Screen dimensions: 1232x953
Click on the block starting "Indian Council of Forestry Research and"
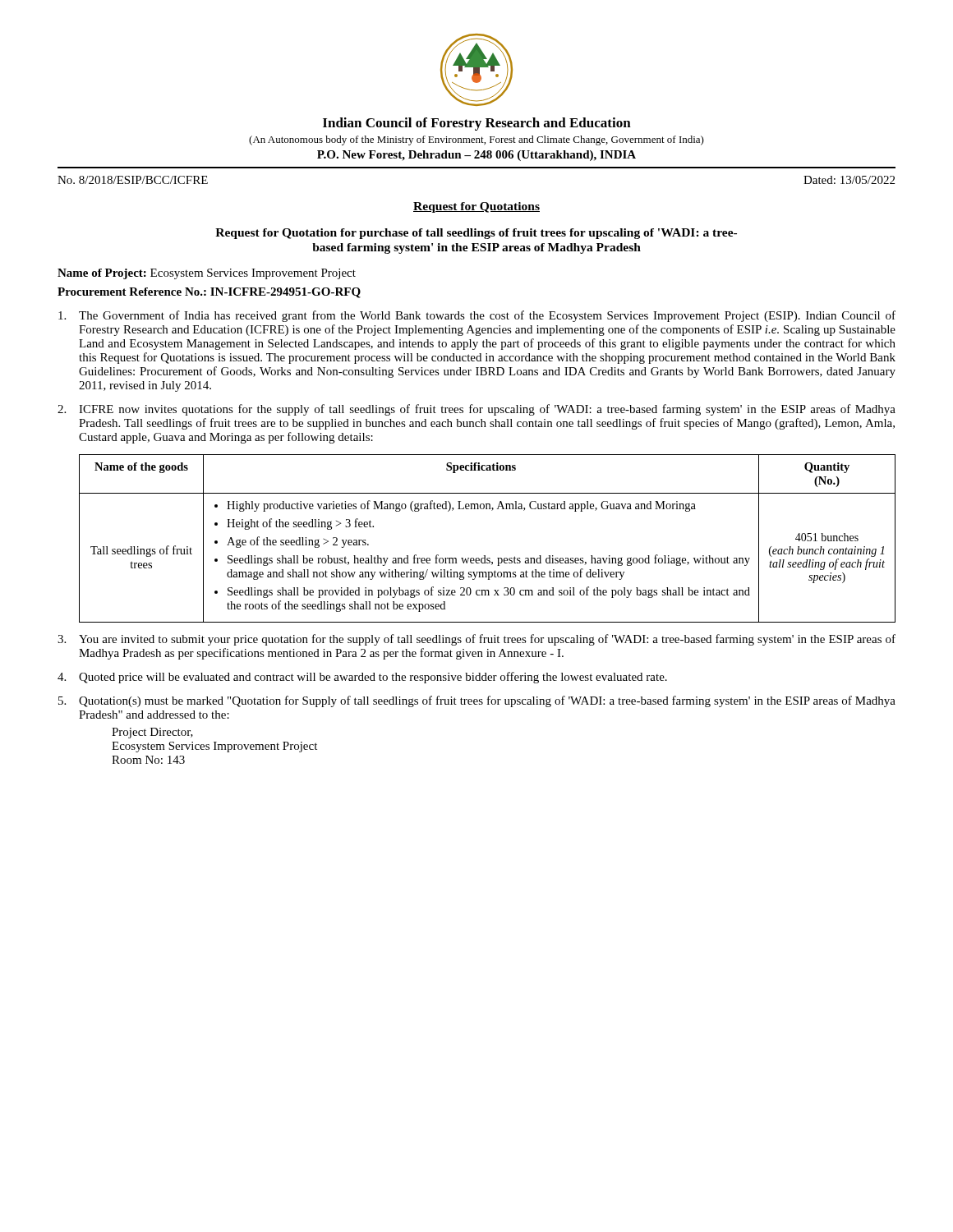[x=476, y=123]
